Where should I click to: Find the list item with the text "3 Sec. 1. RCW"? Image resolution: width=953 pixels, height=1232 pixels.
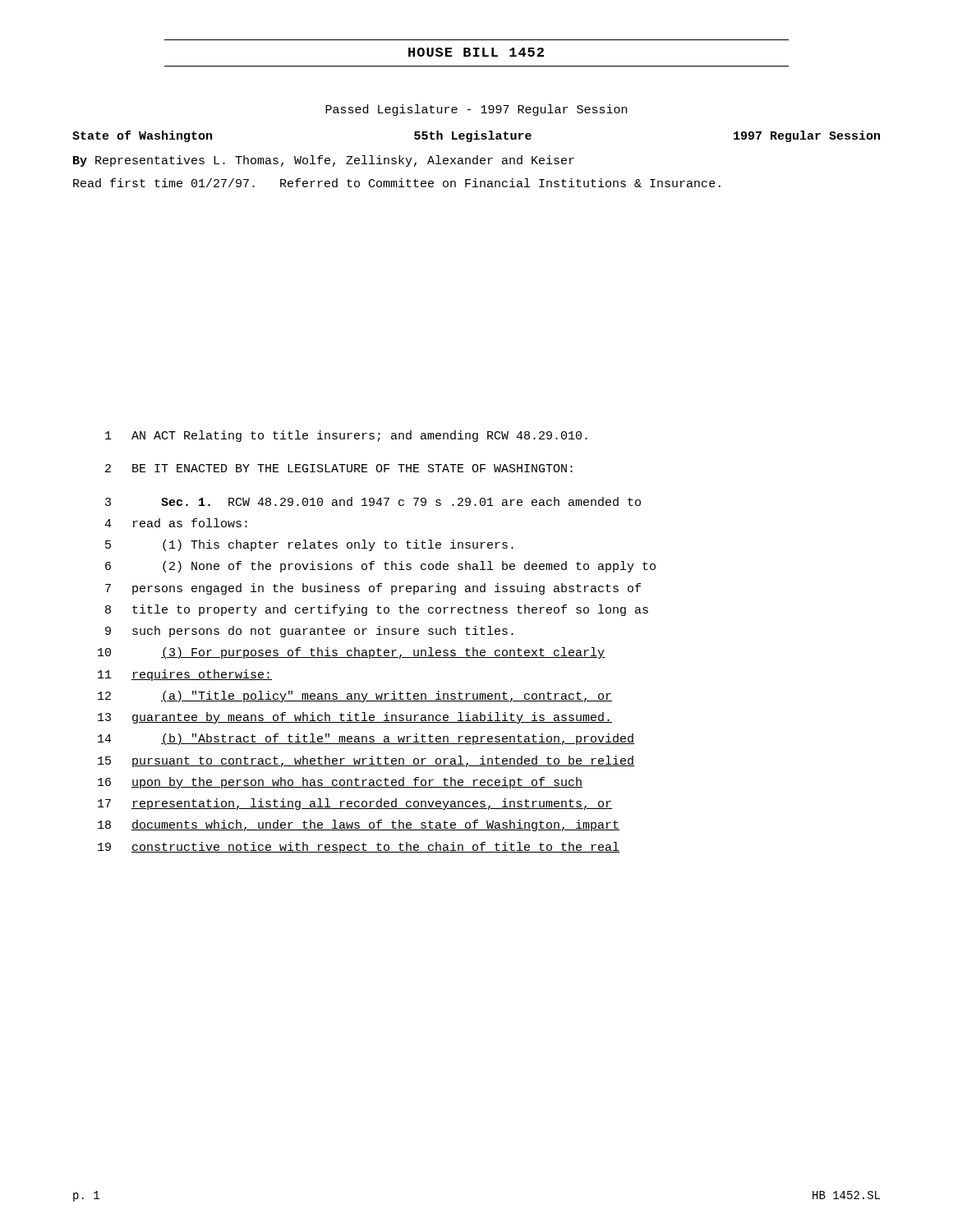(x=476, y=503)
